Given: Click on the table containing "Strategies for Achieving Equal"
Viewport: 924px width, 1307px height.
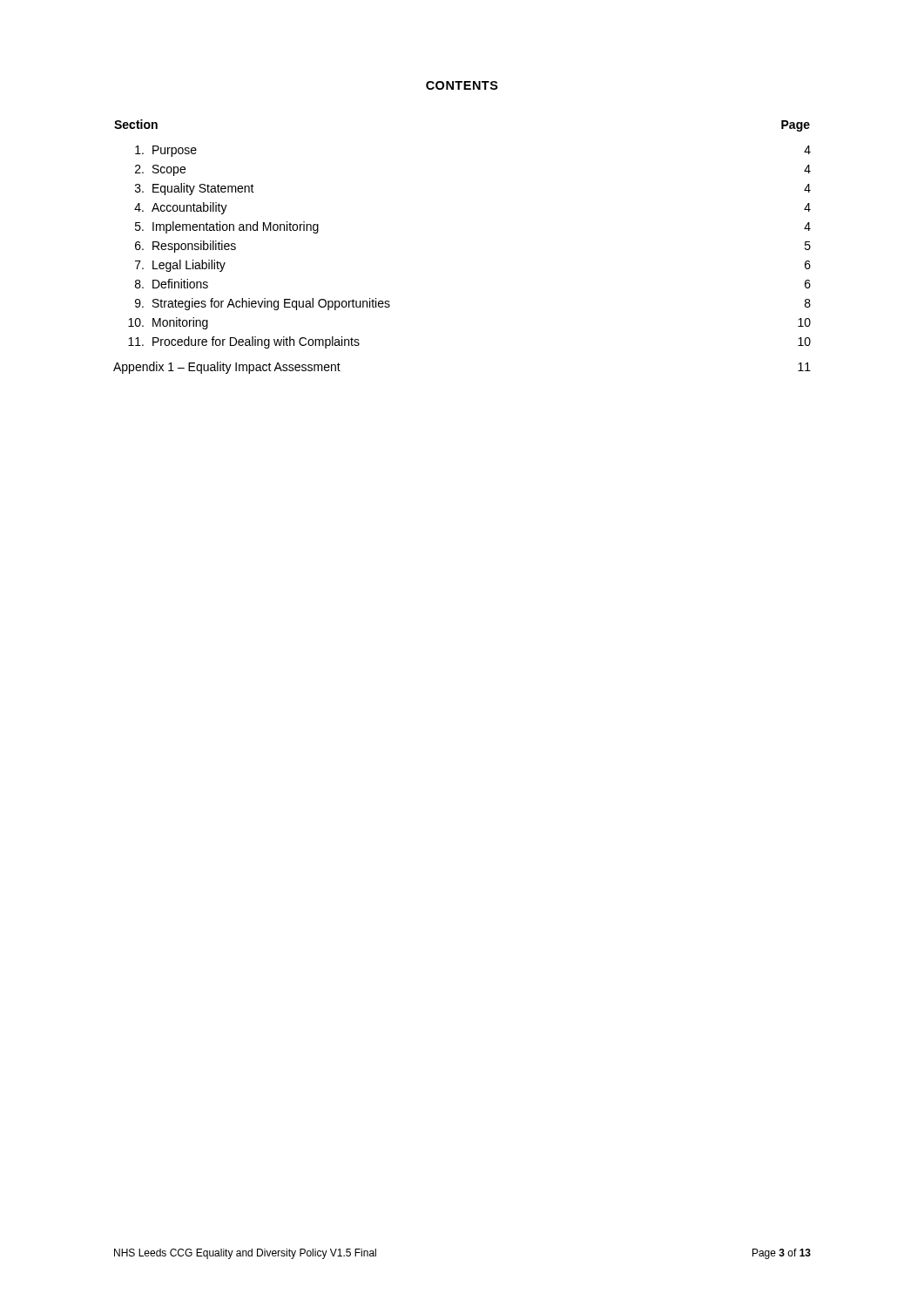Looking at the screenshot, I should 462,247.
